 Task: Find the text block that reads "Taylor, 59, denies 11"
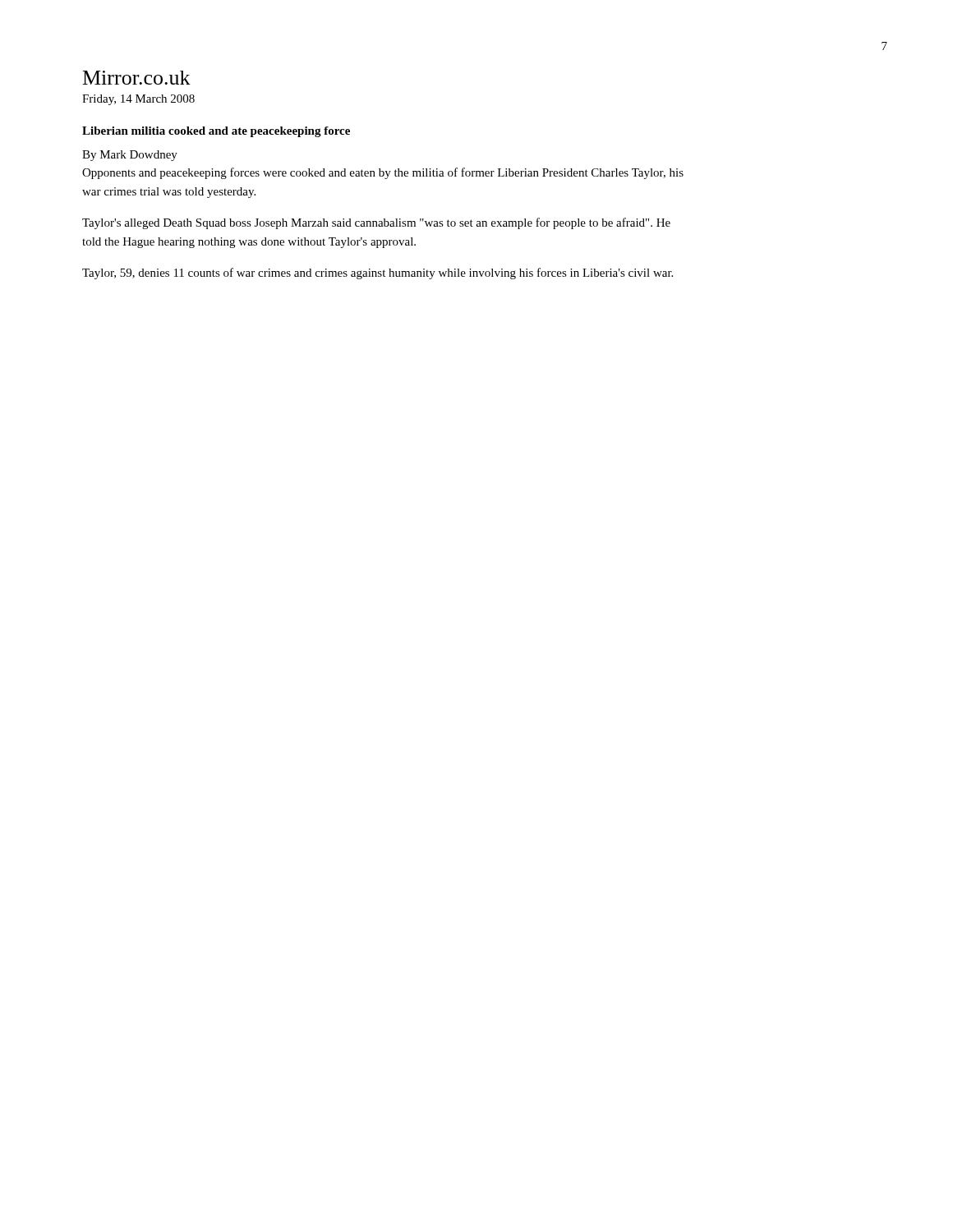(x=386, y=273)
